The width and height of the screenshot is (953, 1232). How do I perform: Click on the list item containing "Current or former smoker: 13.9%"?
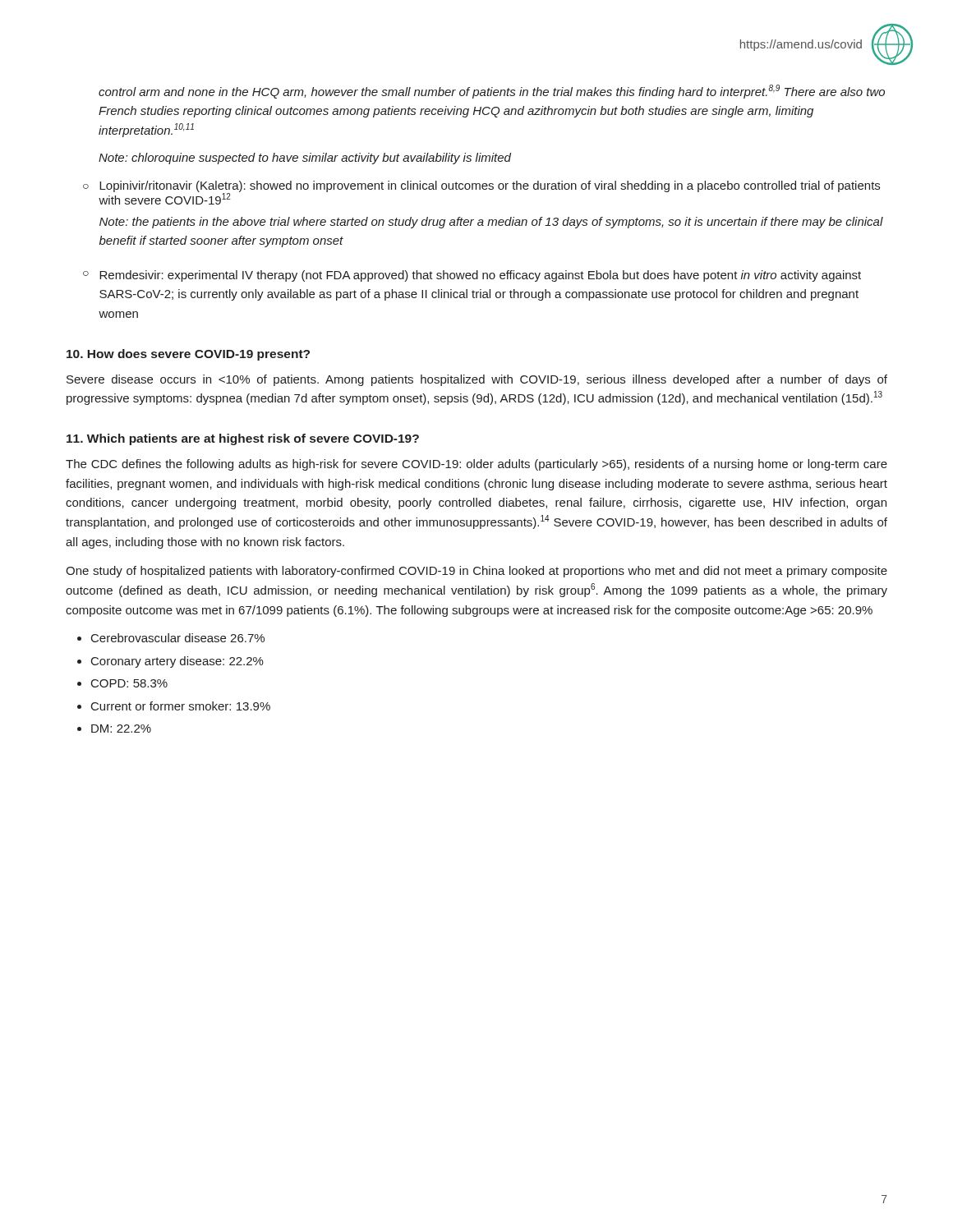[x=180, y=706]
